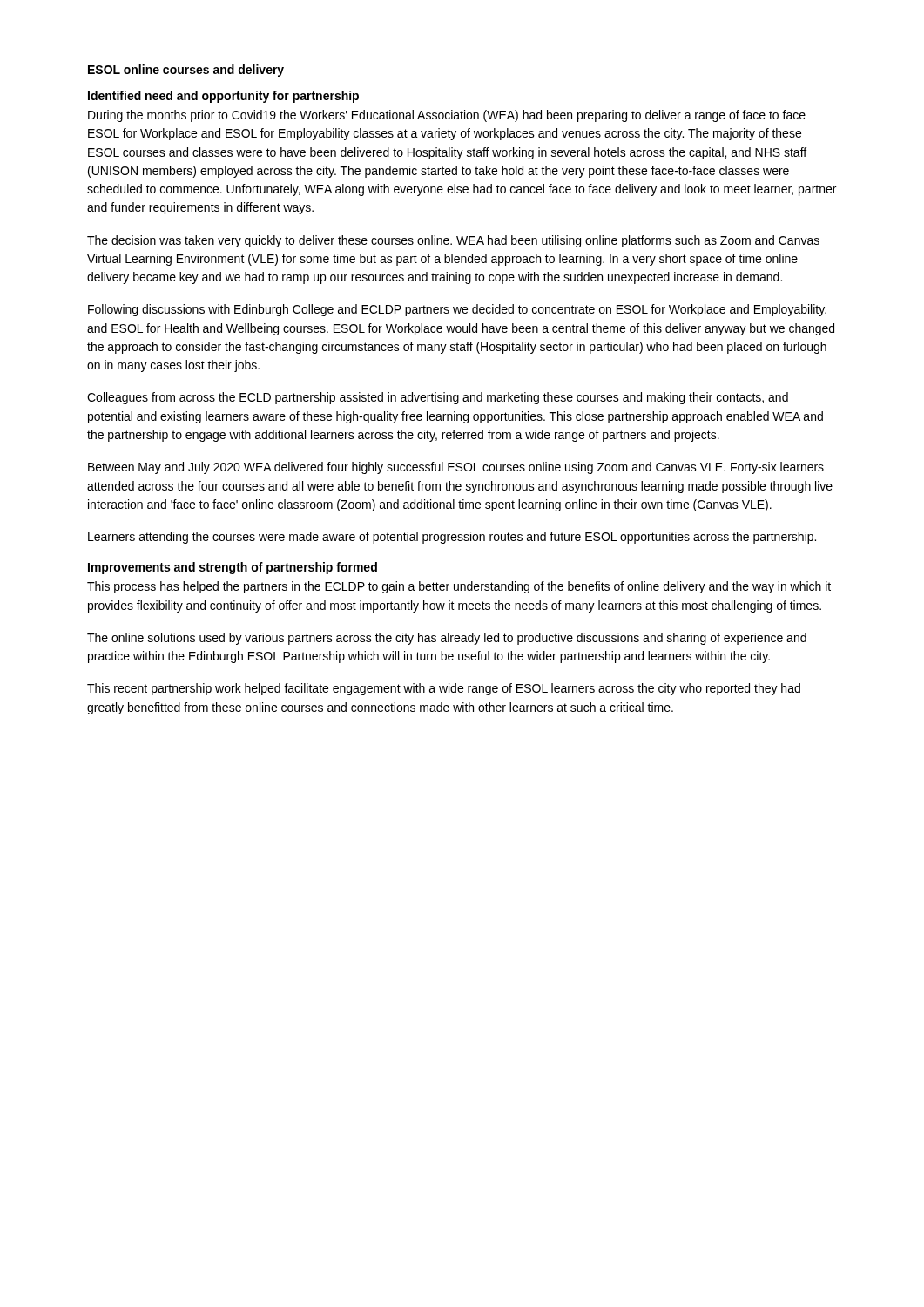Image resolution: width=924 pixels, height=1307 pixels.
Task: Find the block on this page that starts "Colleagues from across the ECLD partnership"
Action: coord(455,416)
